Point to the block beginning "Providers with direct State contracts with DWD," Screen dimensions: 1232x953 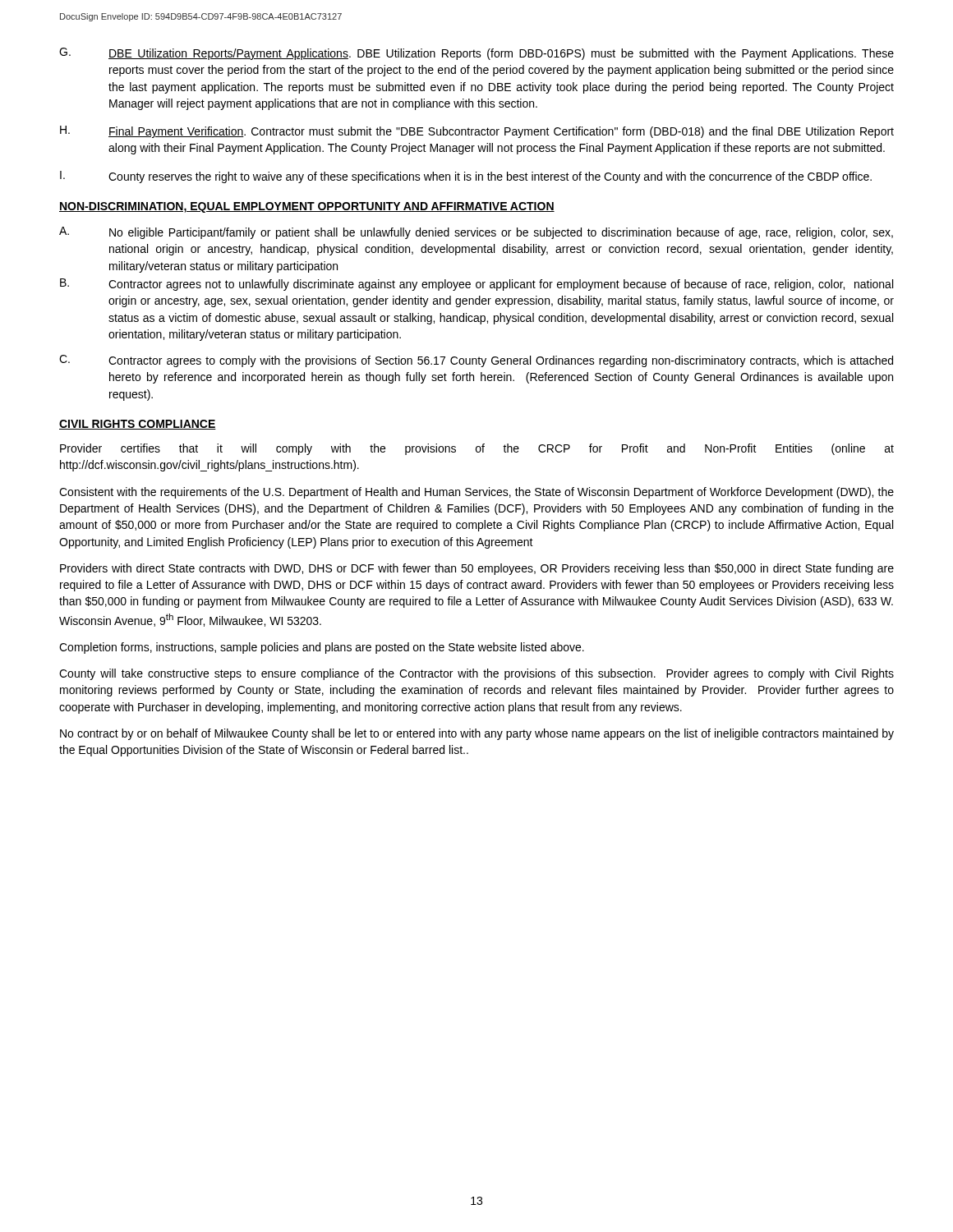[476, 594]
